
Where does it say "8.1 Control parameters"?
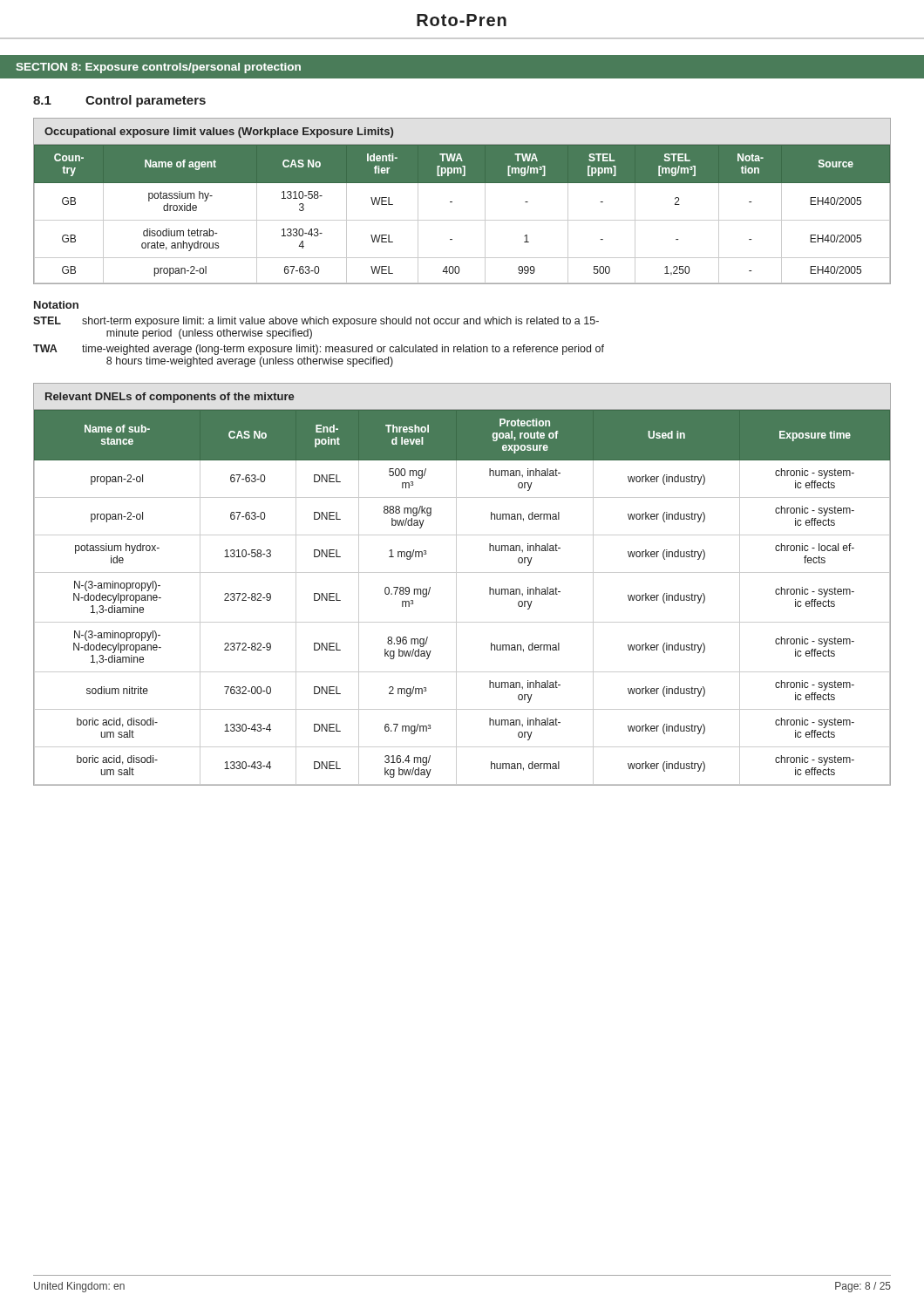(120, 100)
